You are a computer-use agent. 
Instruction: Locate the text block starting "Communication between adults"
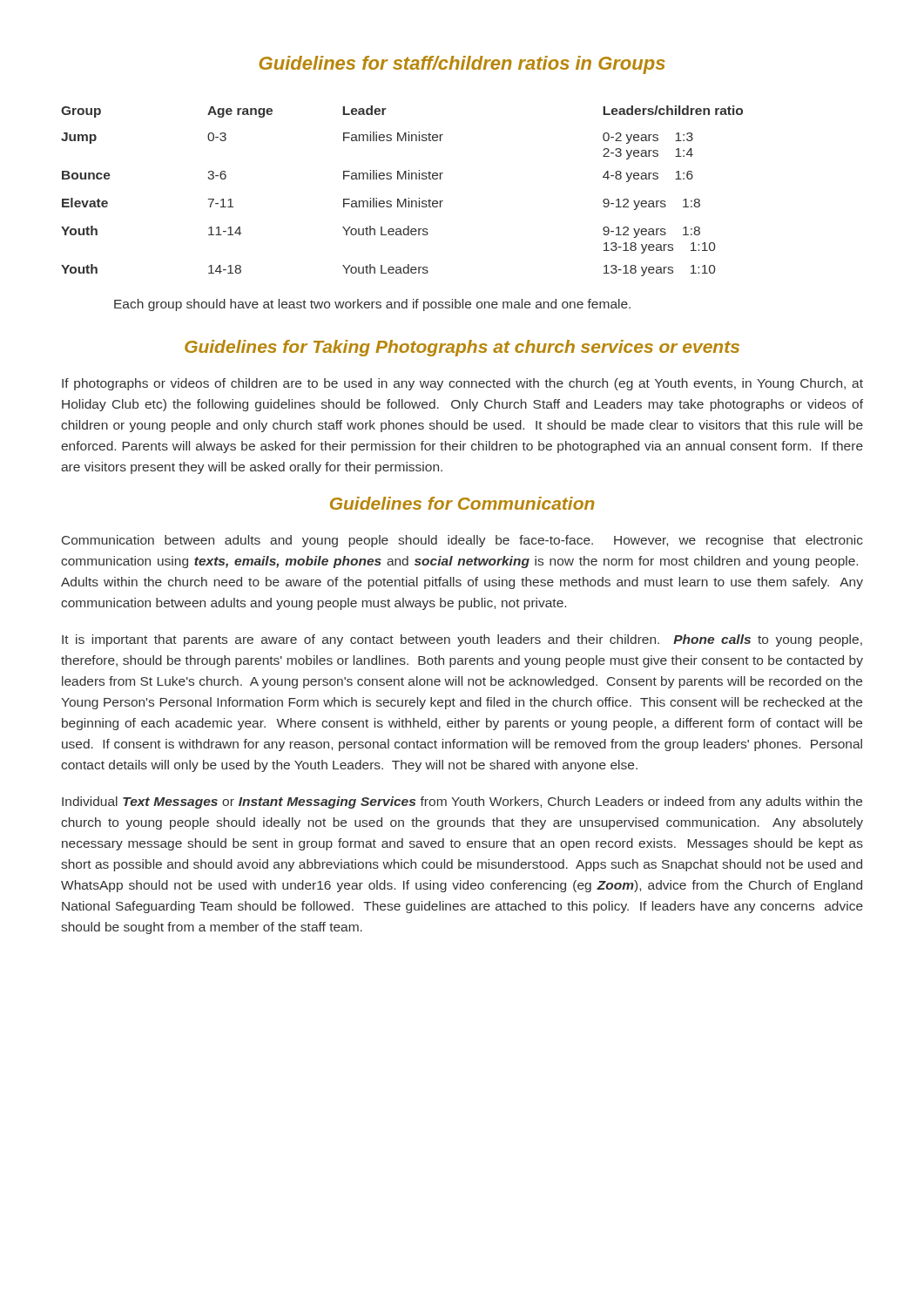pos(462,571)
